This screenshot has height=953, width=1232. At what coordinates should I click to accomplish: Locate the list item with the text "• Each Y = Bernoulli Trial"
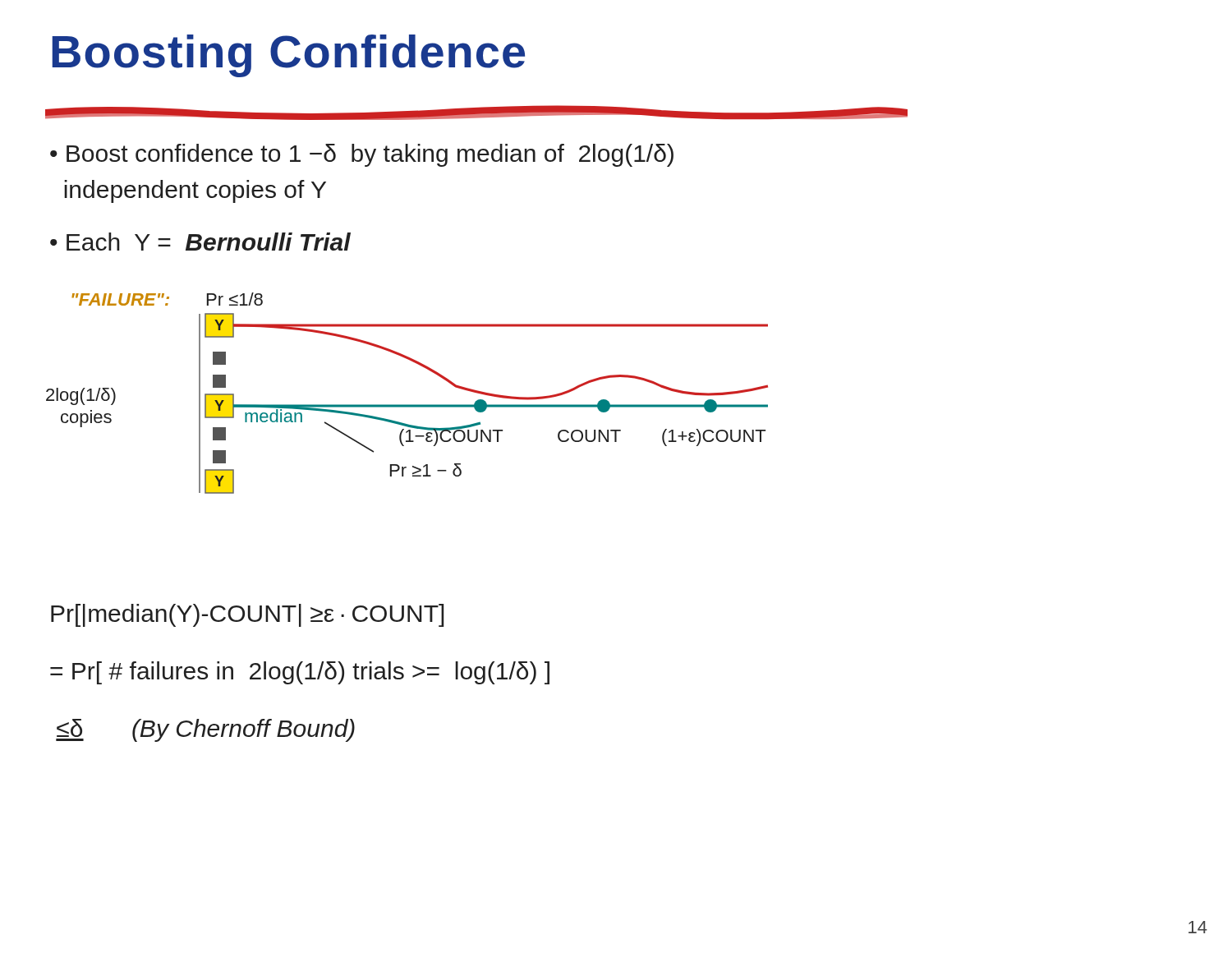click(200, 242)
